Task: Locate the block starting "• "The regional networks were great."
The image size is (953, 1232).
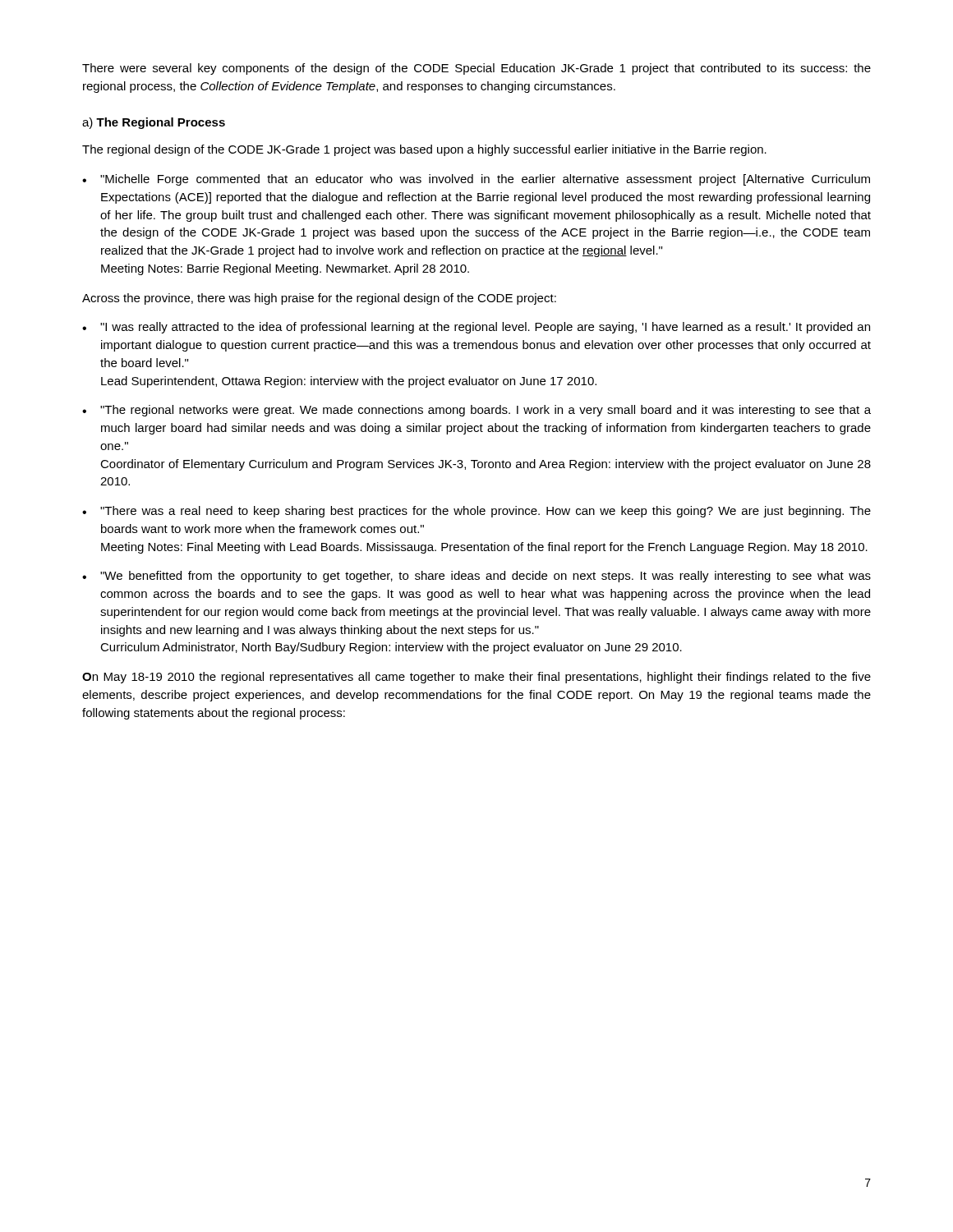Action: point(476,411)
